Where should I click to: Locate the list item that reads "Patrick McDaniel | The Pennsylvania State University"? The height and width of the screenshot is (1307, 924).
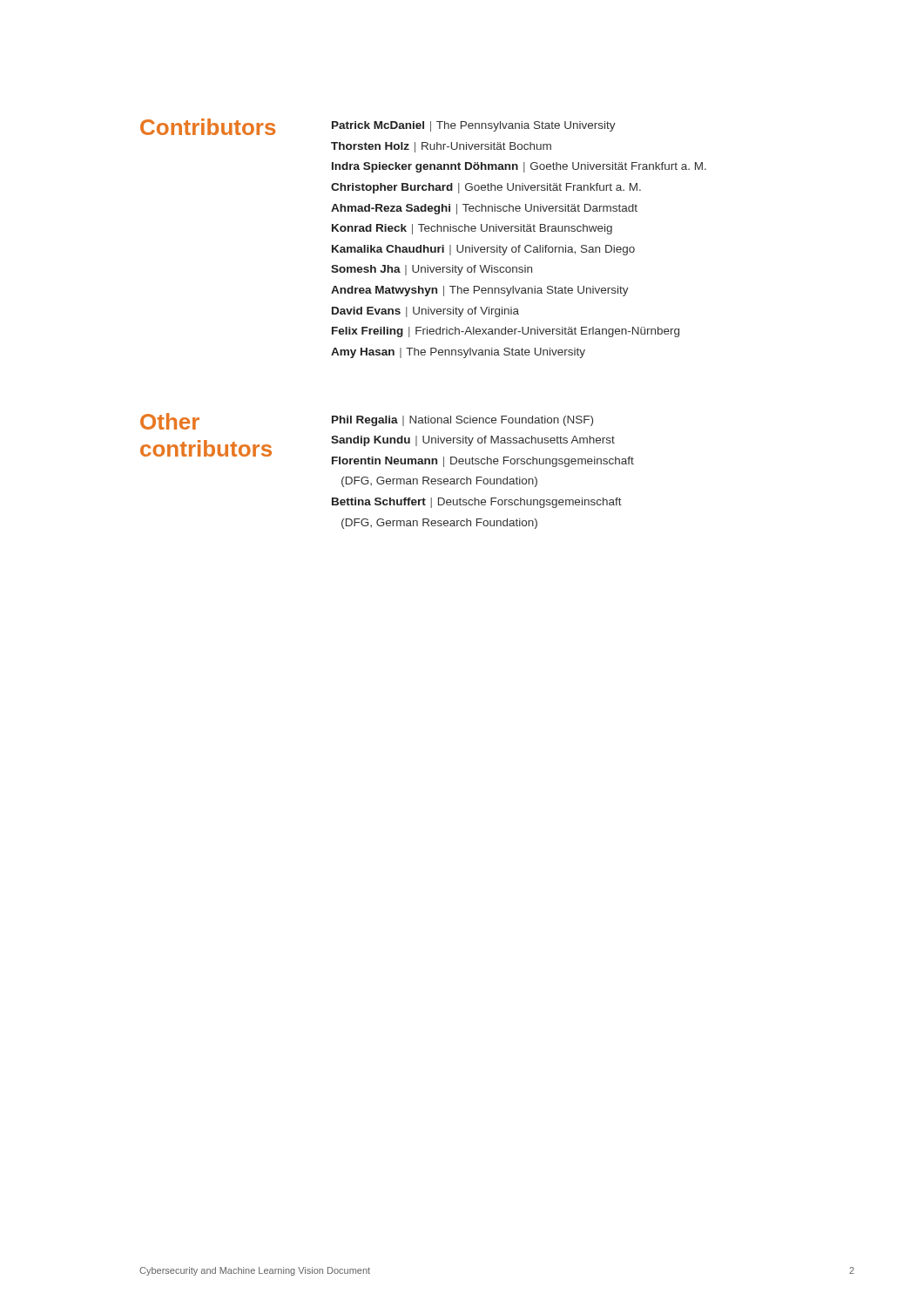coord(473,125)
